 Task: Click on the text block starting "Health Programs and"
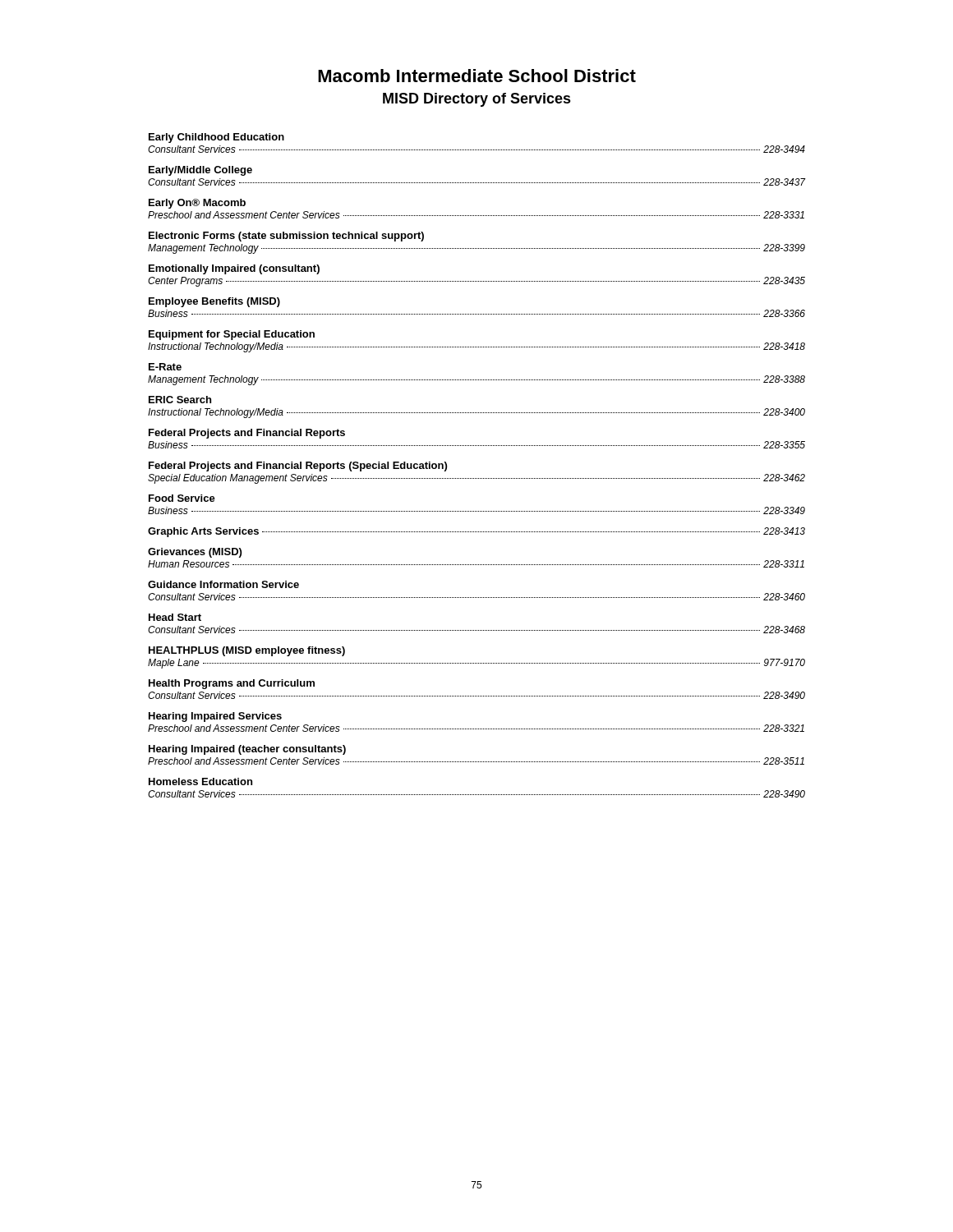tap(476, 689)
